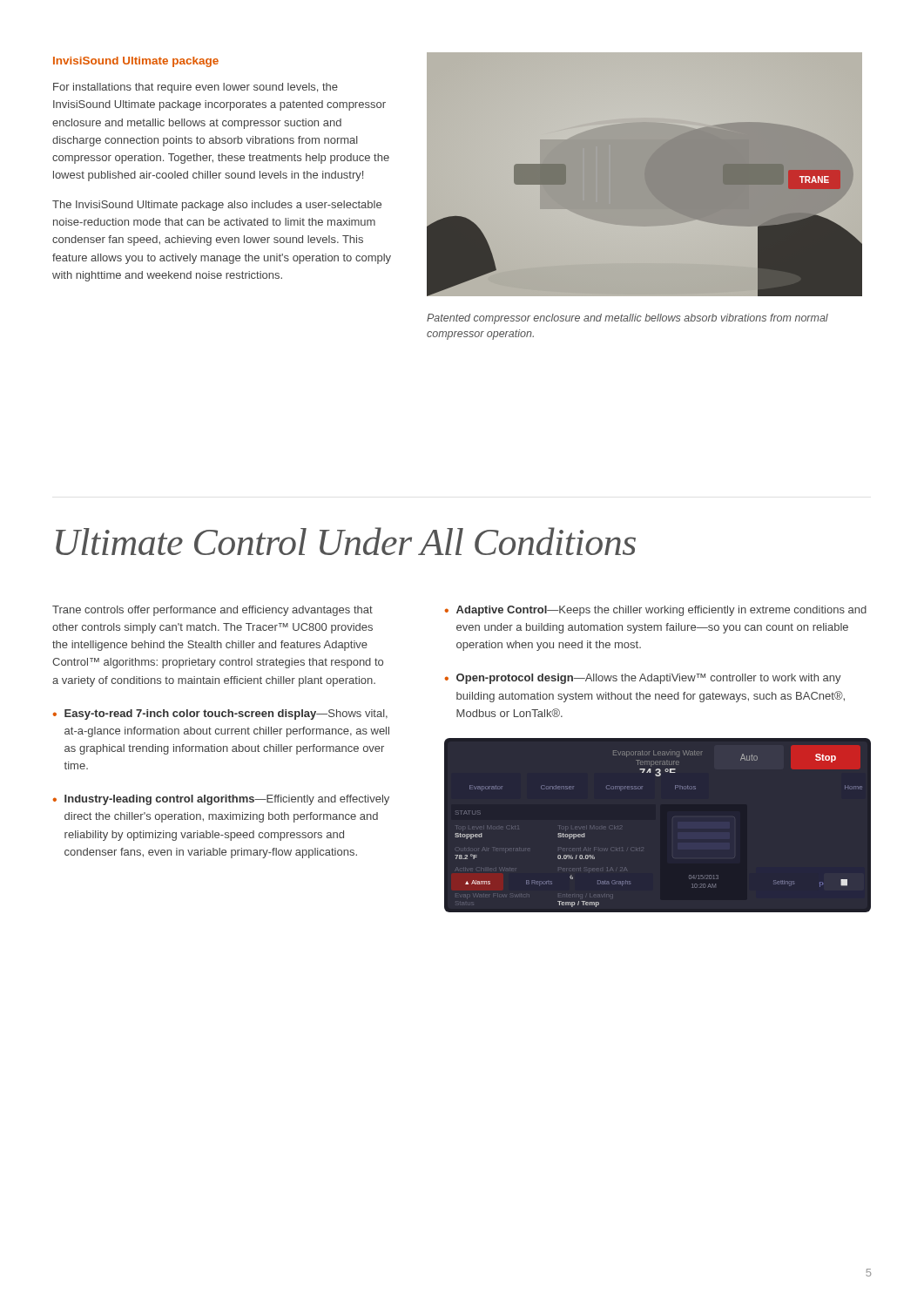
Task: Where is the passage that starts "• Easy-to-read 7-inch color touch-screen display—Shows vital, at-a-glance"?
Action: 222,740
